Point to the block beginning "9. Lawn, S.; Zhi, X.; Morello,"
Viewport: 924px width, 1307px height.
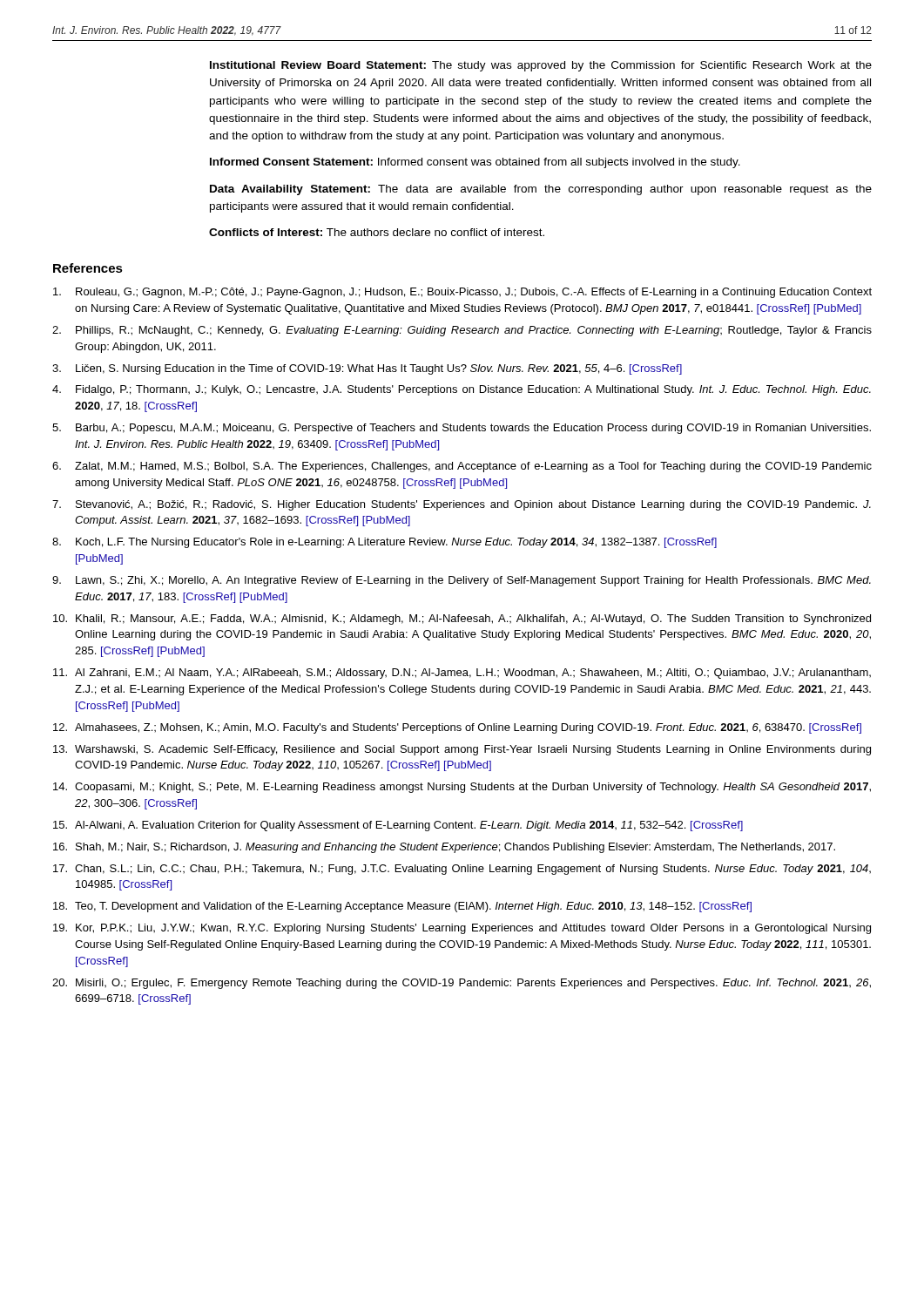click(x=462, y=589)
